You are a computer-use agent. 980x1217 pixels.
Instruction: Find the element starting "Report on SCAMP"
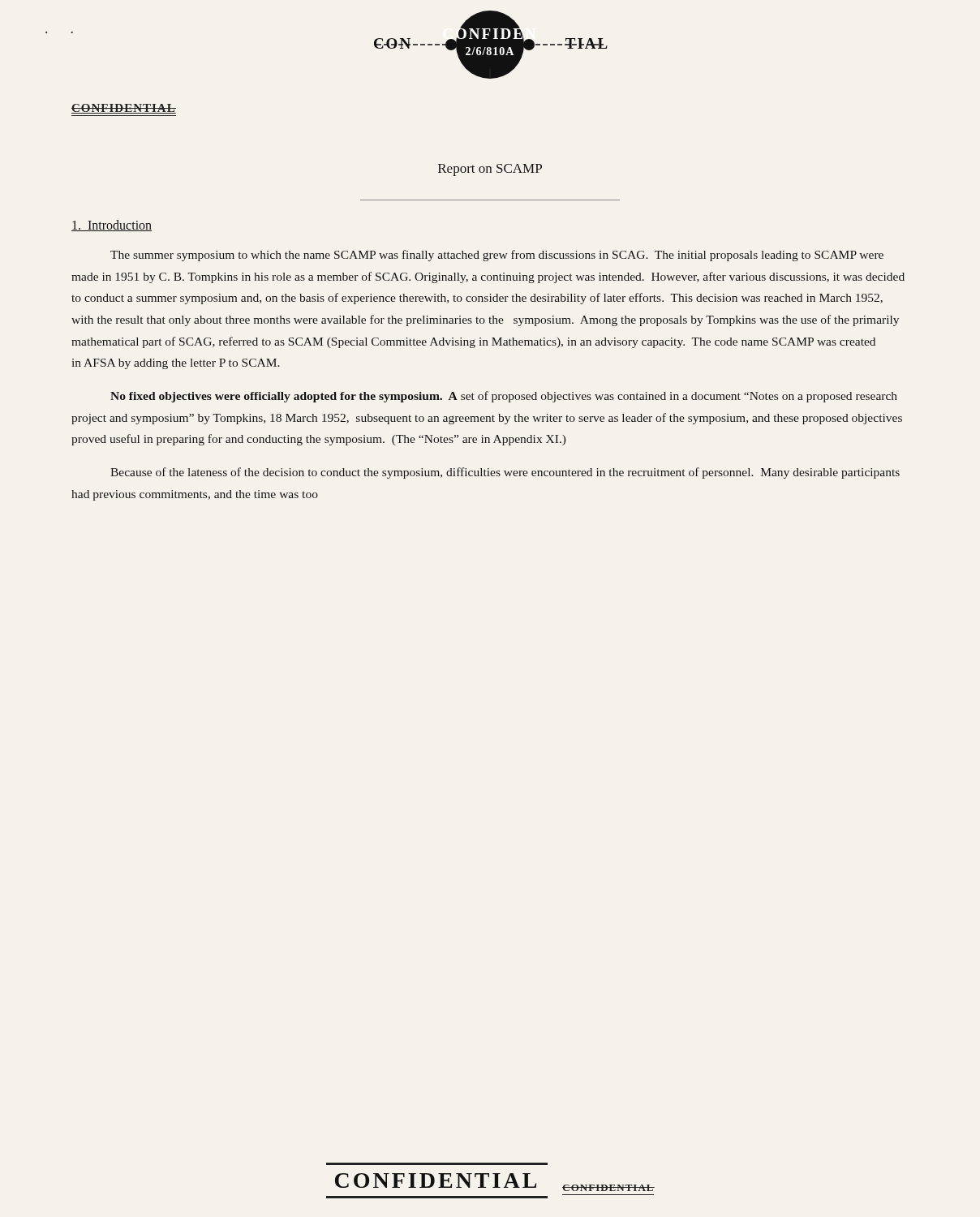[x=490, y=168]
